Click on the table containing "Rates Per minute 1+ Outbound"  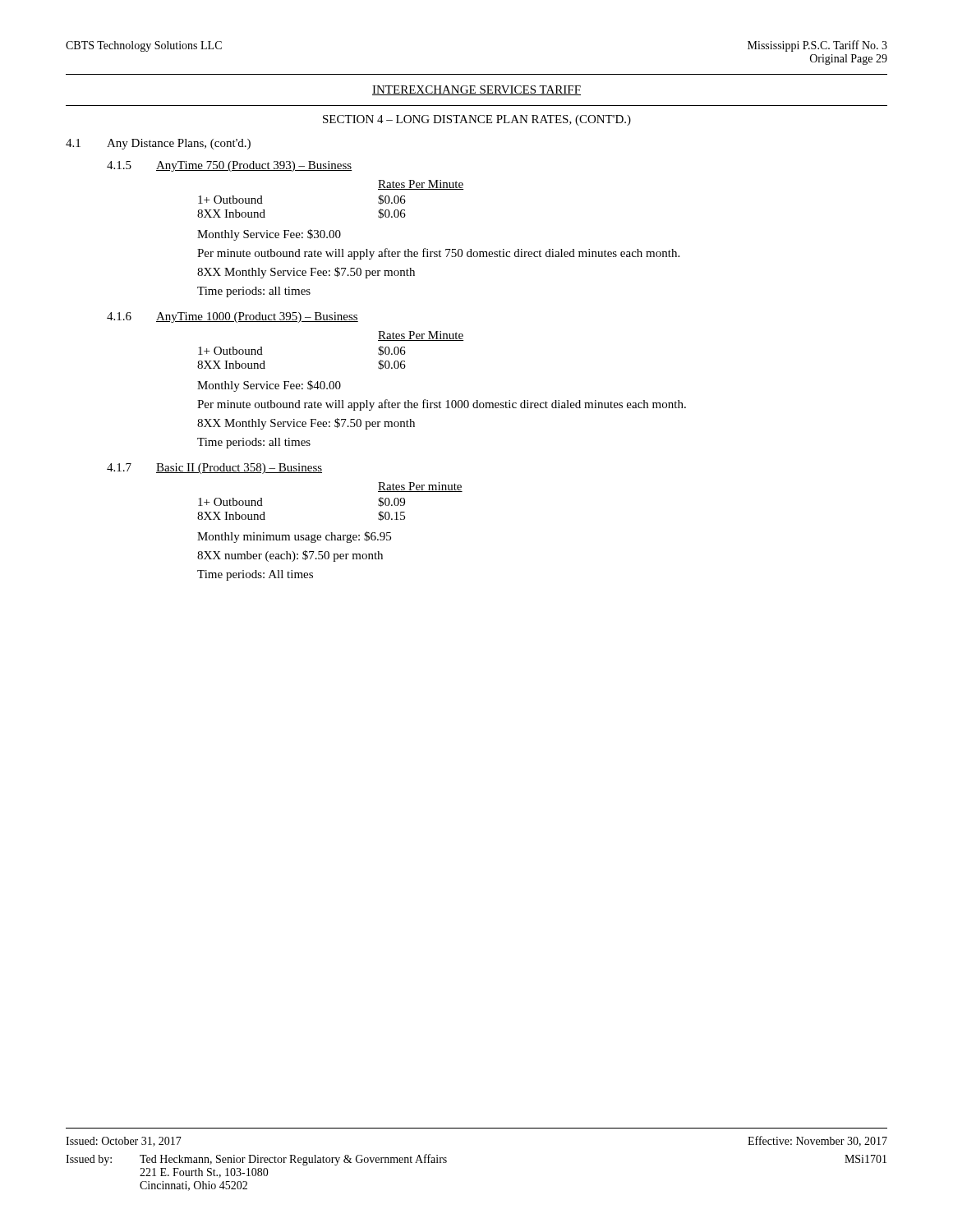point(542,501)
